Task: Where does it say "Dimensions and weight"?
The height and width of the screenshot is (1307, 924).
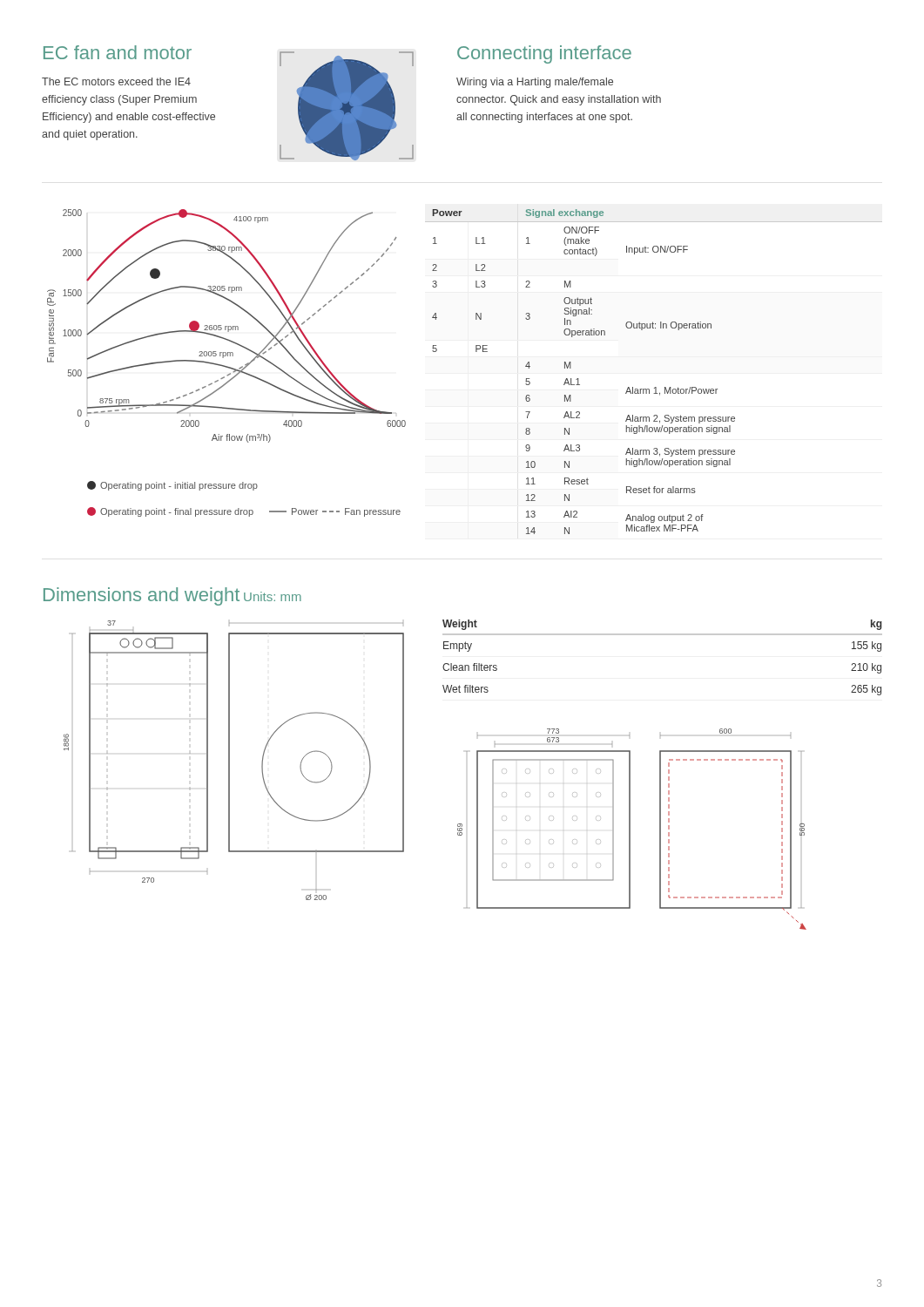Action: [x=141, y=595]
